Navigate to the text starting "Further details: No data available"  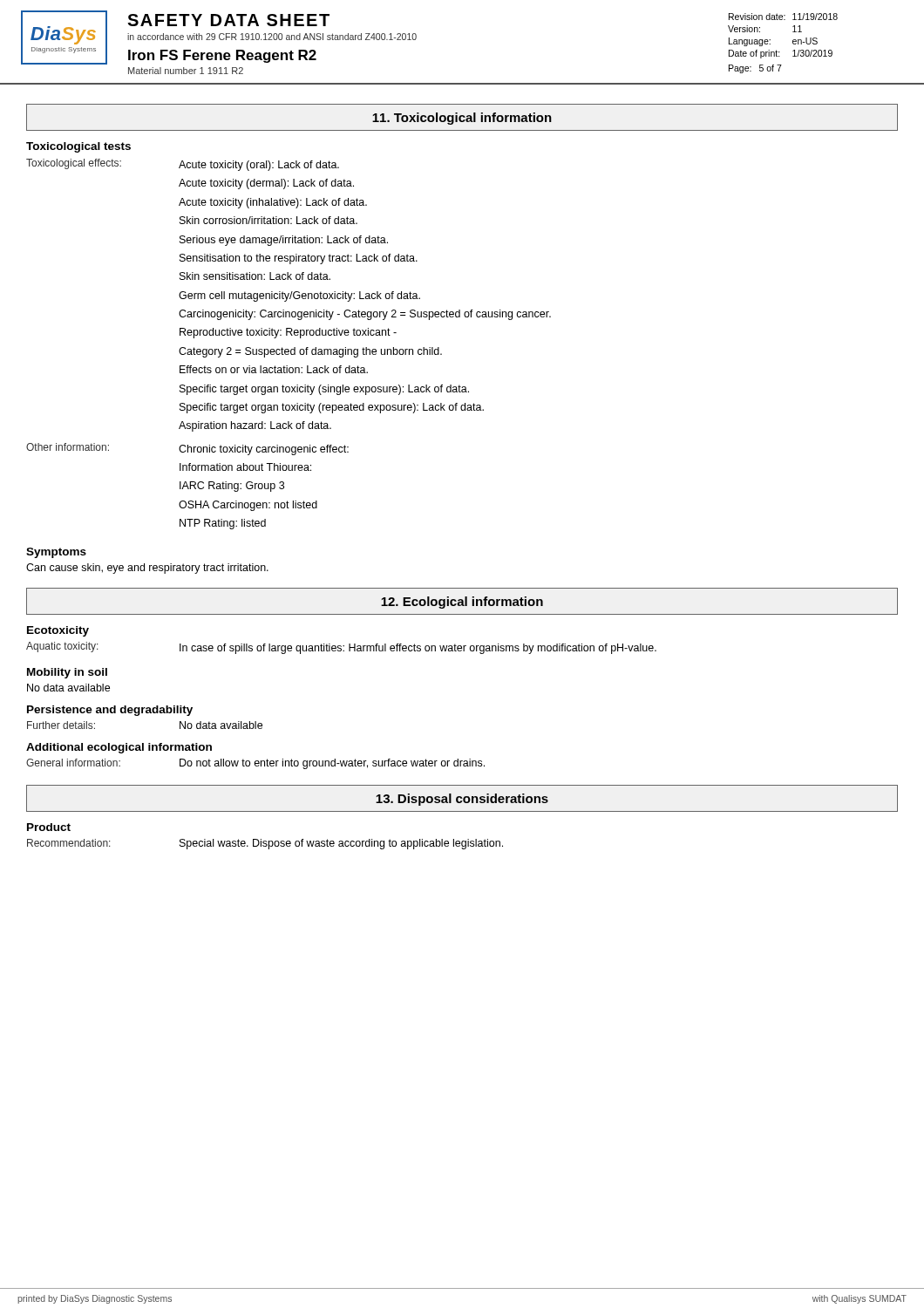(x=58, y=725)
